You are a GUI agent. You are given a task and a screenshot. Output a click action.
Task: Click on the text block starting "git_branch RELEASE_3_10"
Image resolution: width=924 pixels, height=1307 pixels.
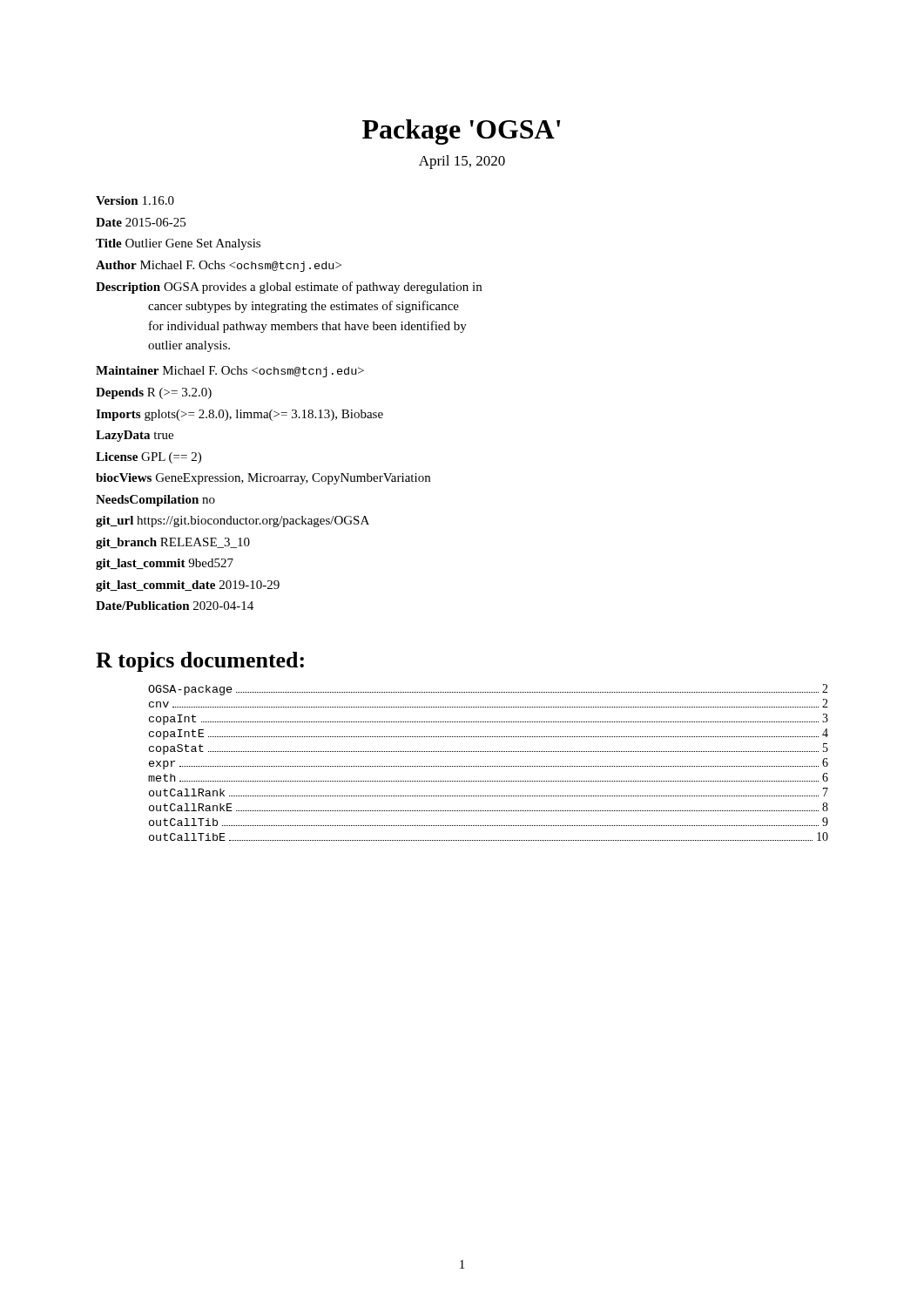click(x=173, y=542)
